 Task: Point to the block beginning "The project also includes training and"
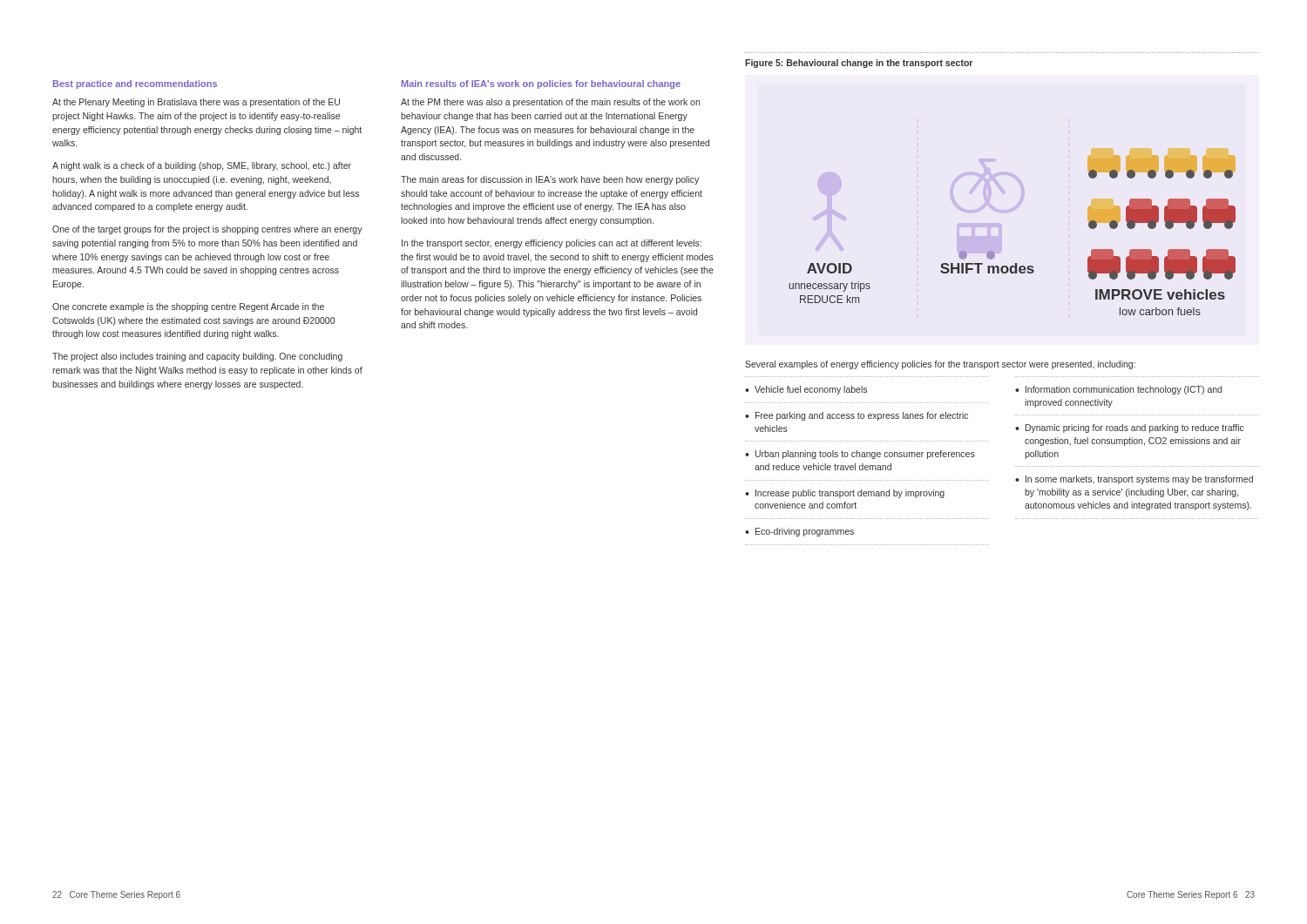click(x=207, y=370)
